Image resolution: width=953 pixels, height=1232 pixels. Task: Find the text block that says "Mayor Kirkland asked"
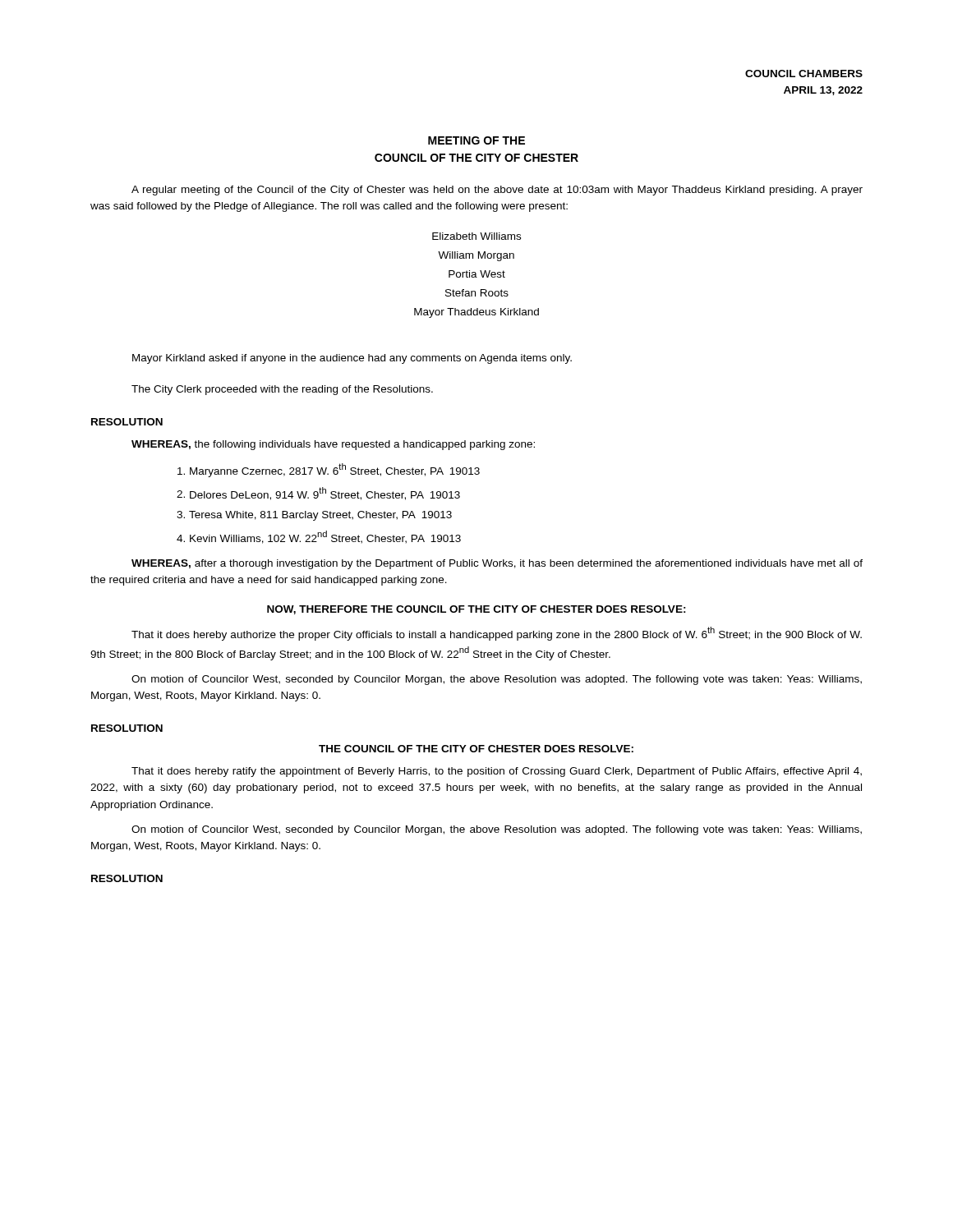pyautogui.click(x=352, y=357)
